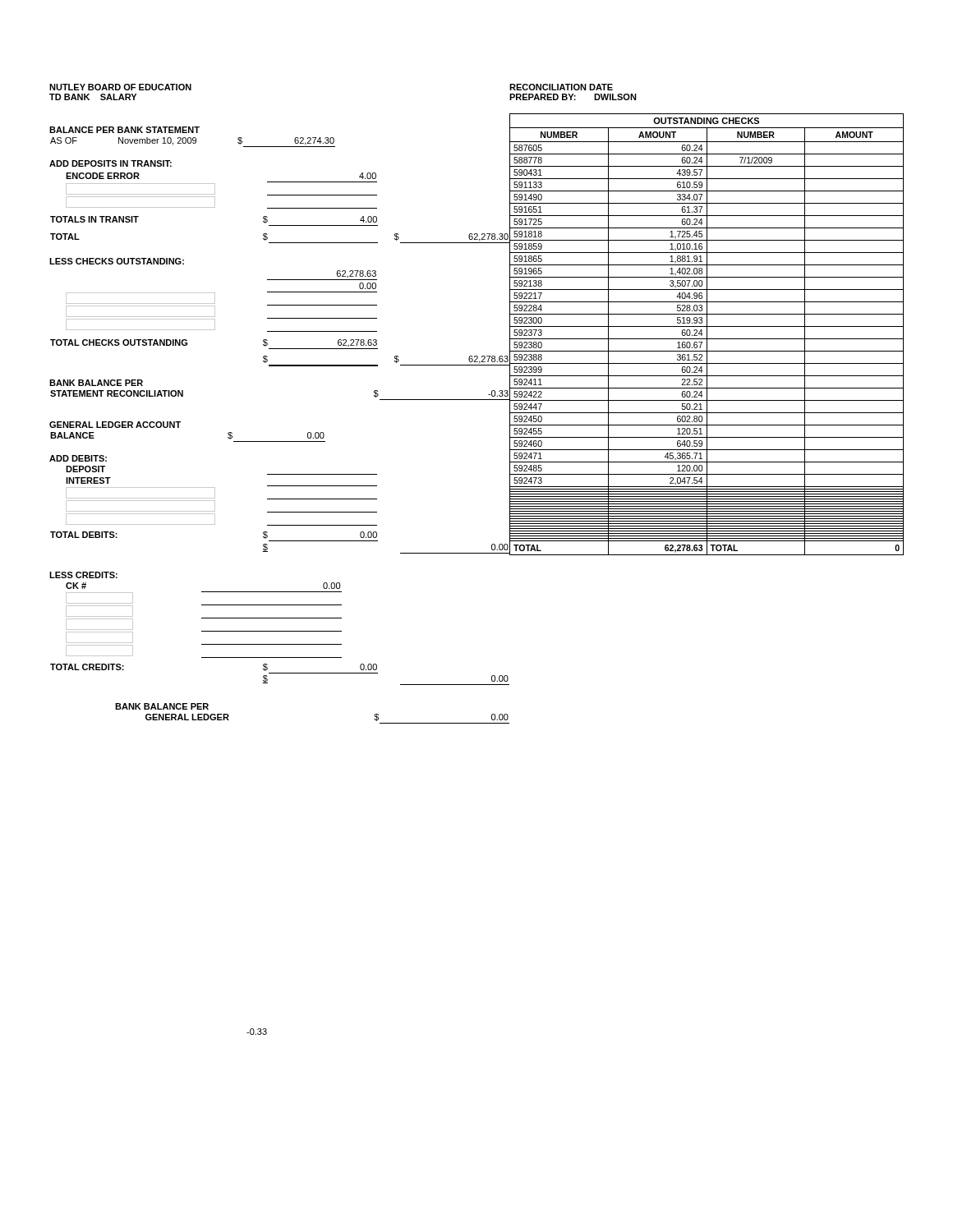Navigate to the passage starting "RECONCILIATION DATE PREPARED BY: DWILSON"

pyautogui.click(x=573, y=92)
